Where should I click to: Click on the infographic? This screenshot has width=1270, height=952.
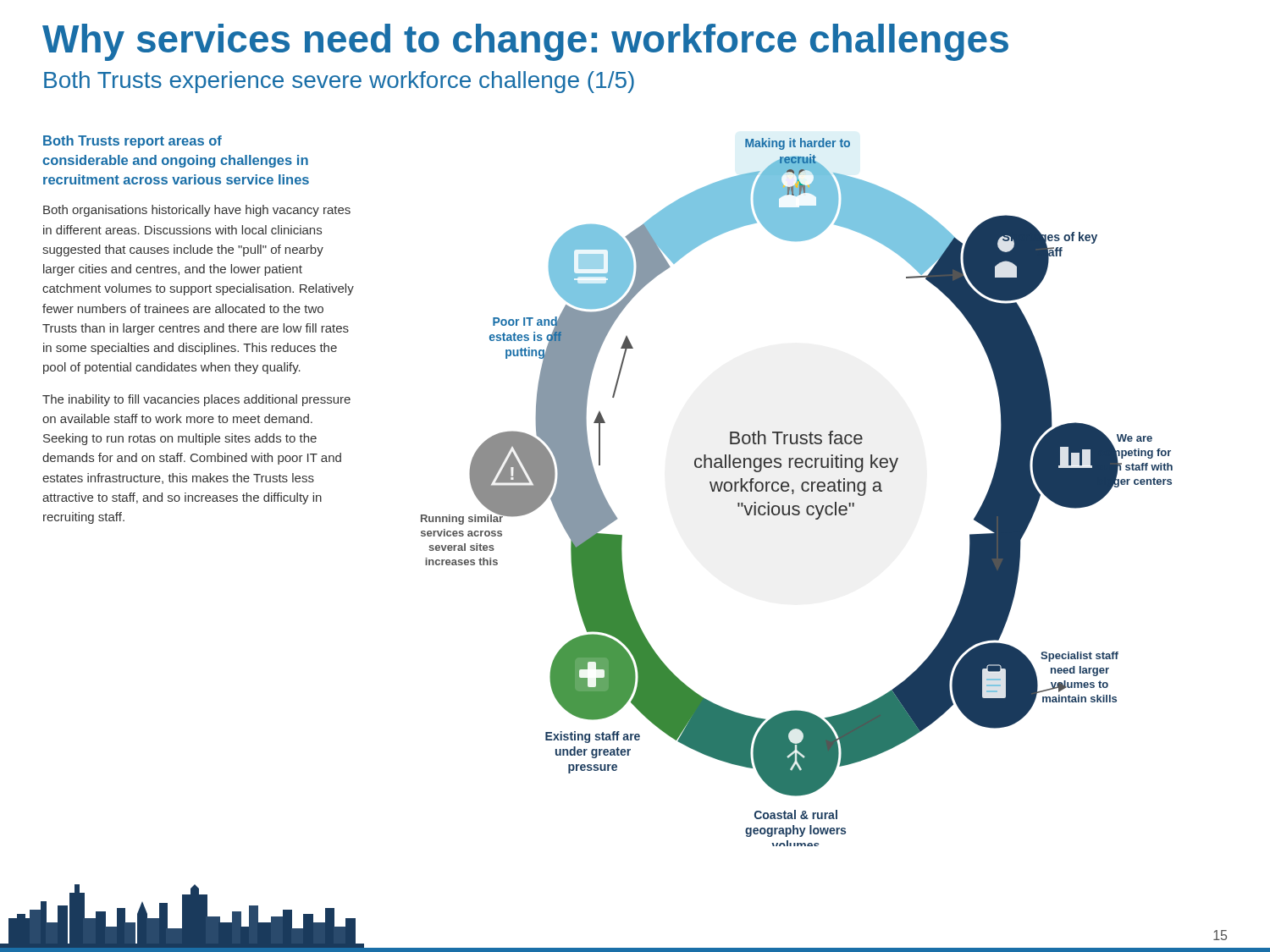pyautogui.click(x=796, y=478)
